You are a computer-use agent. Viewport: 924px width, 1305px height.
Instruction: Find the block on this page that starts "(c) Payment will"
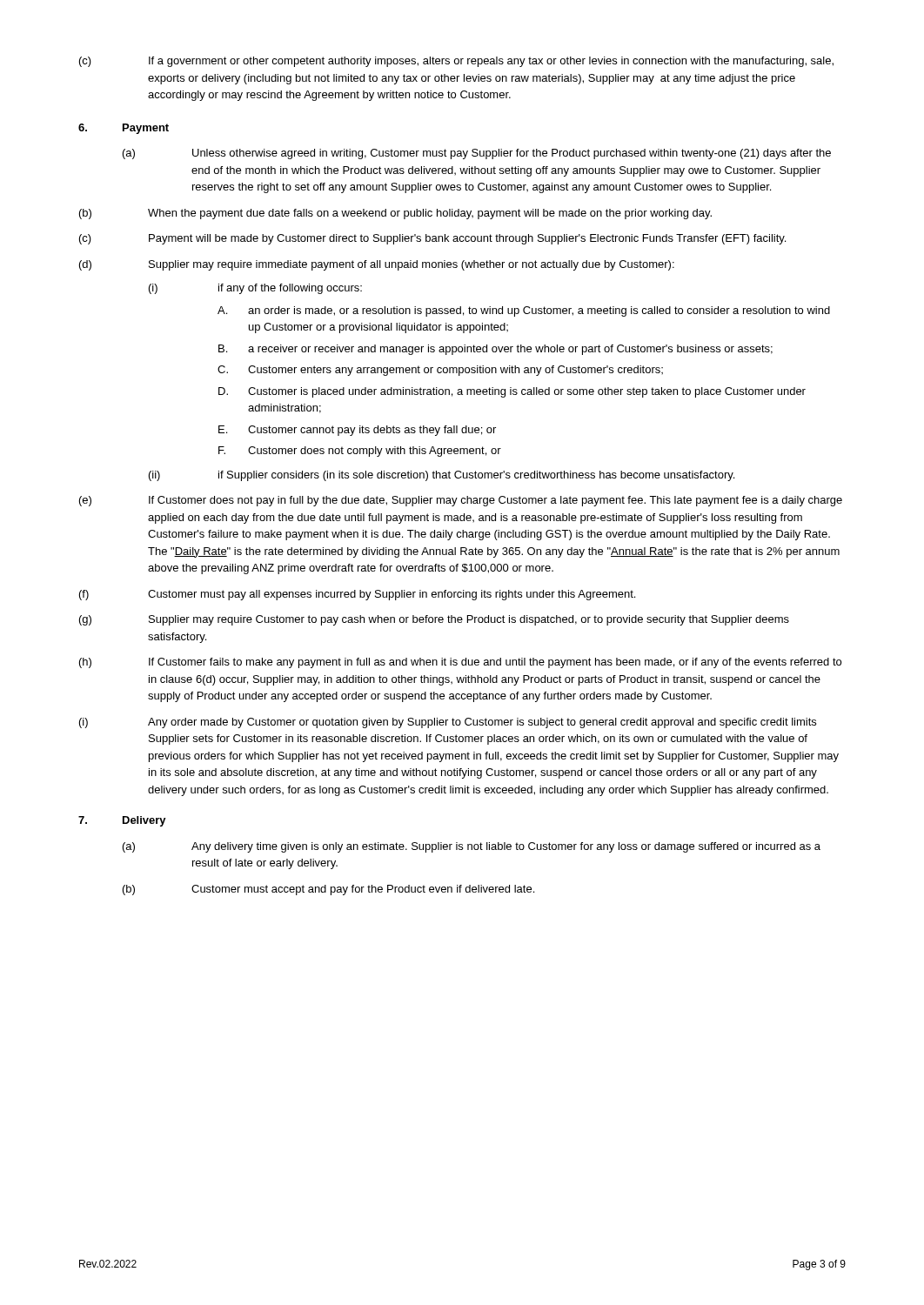click(462, 238)
